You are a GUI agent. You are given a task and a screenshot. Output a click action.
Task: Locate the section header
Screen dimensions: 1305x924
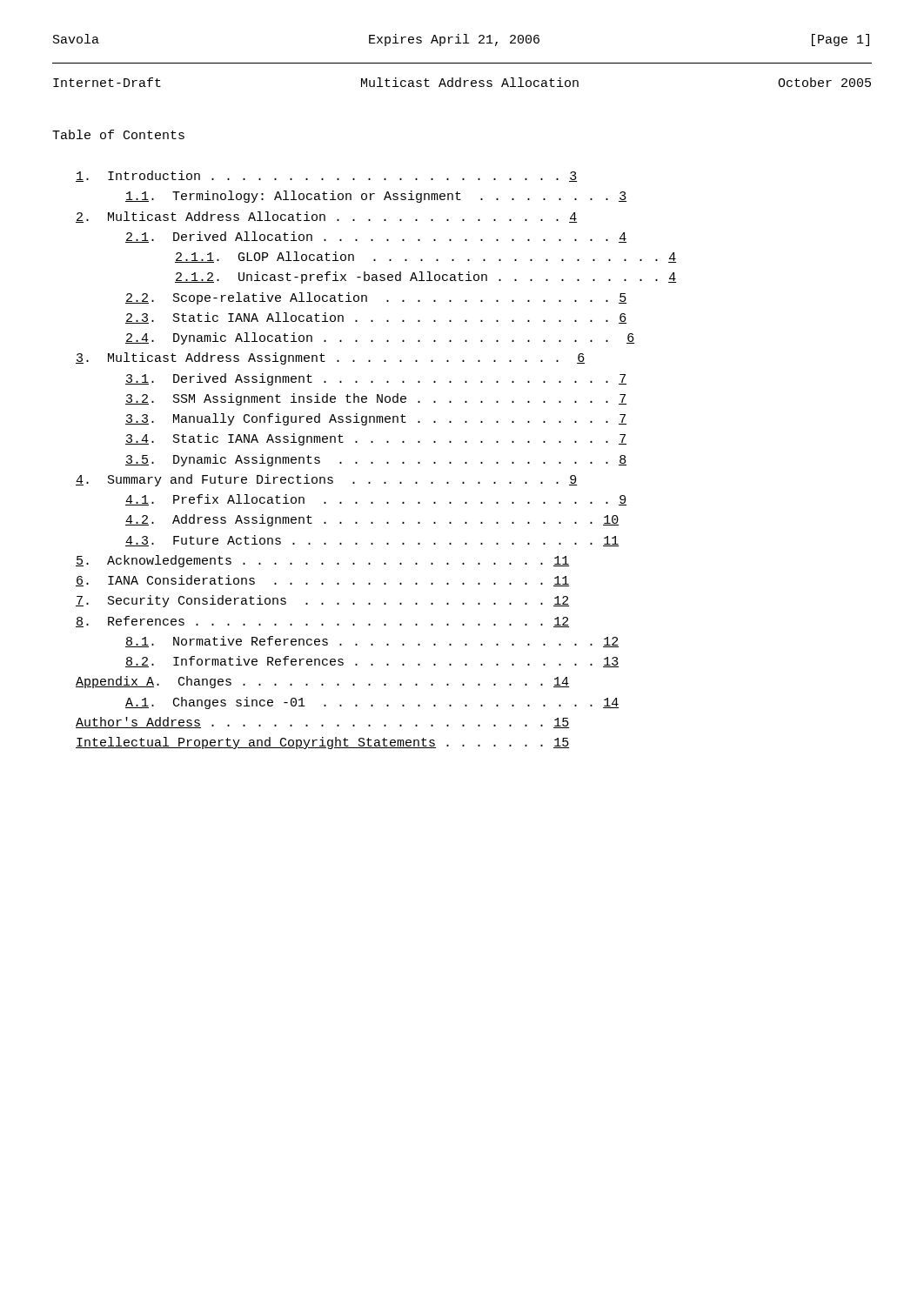(x=119, y=136)
